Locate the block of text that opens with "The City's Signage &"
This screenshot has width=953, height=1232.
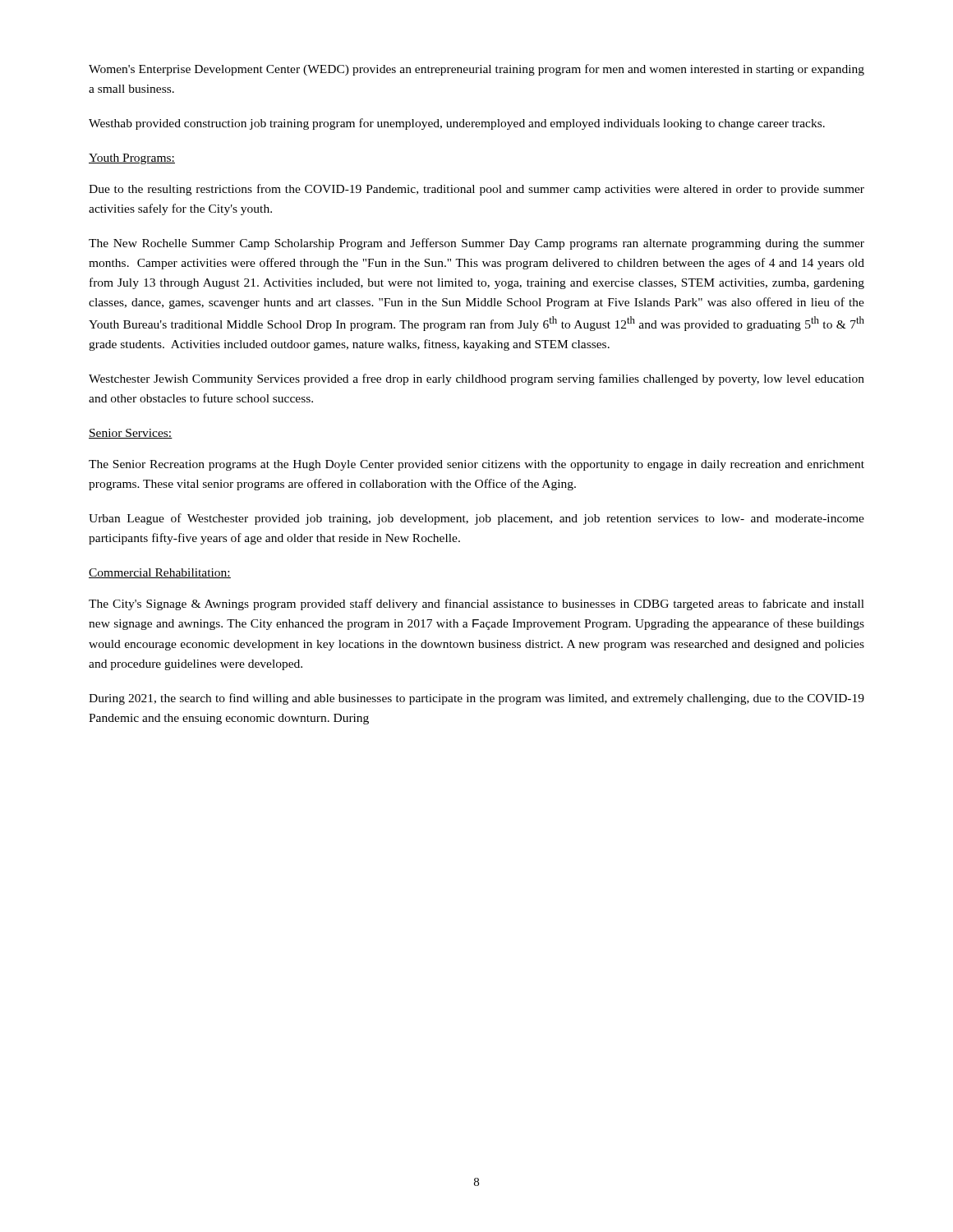tap(476, 633)
